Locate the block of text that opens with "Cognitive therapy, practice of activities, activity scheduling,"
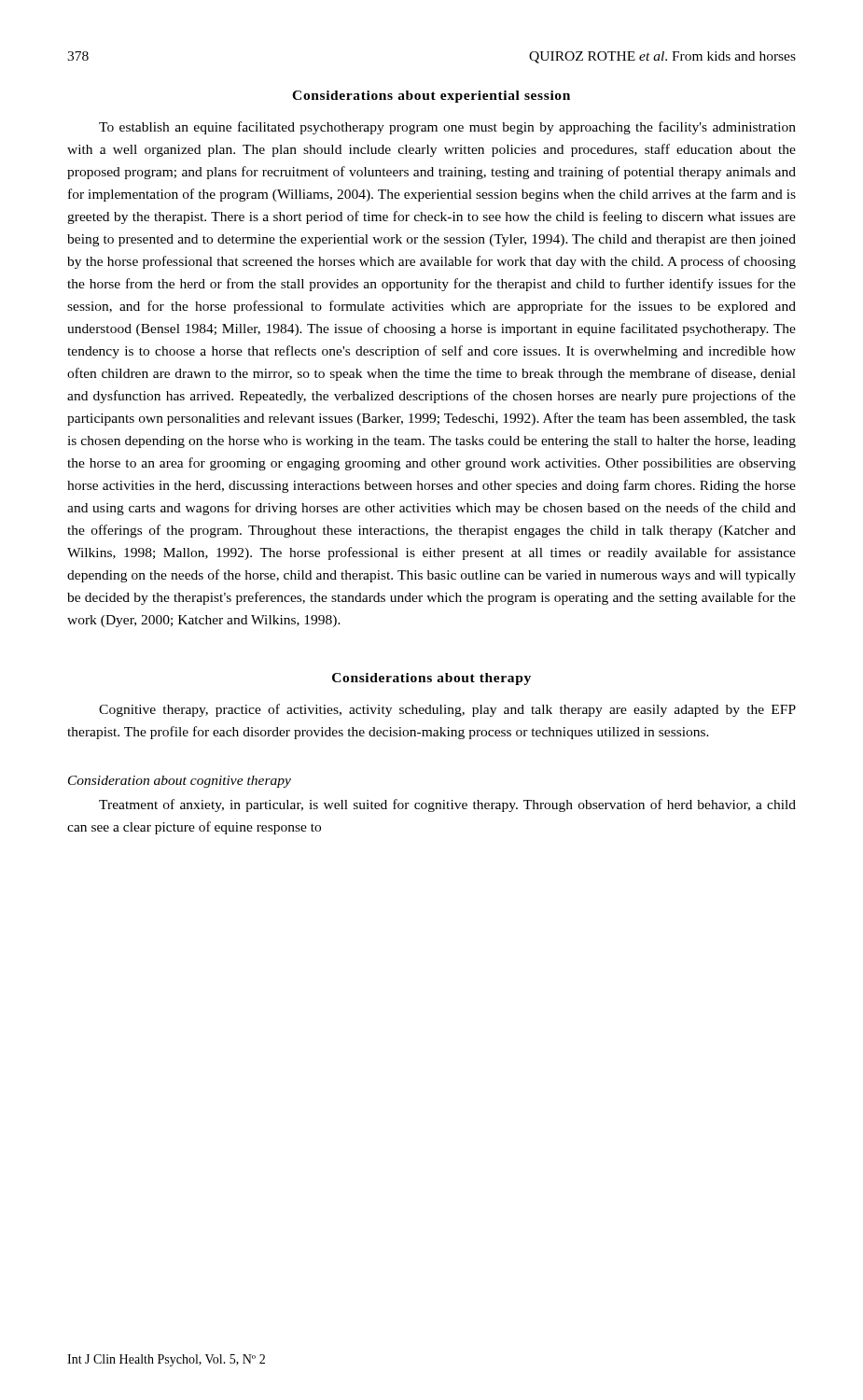The image size is (863, 1400). (x=432, y=720)
